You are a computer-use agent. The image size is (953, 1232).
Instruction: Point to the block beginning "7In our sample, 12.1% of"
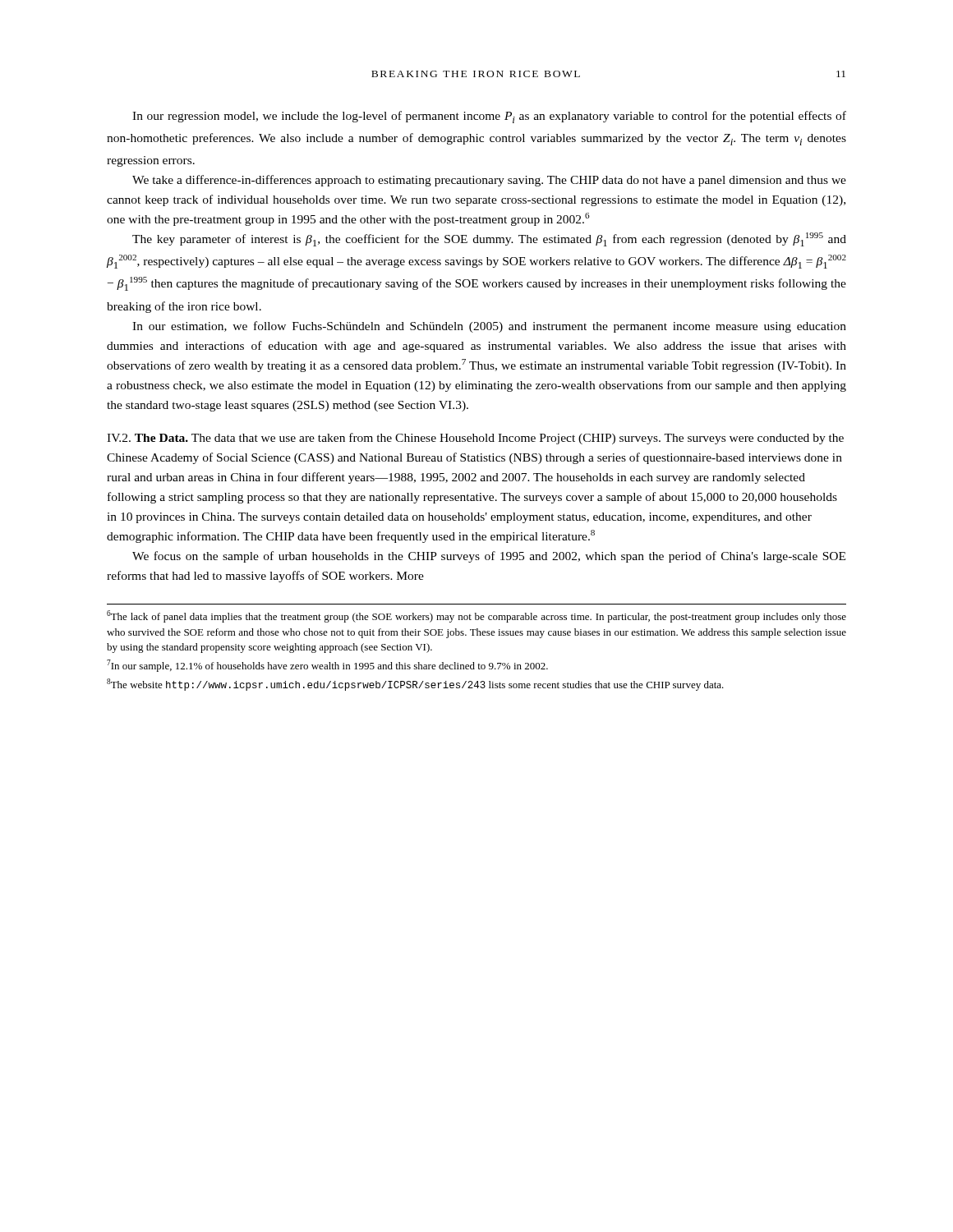[x=328, y=666]
